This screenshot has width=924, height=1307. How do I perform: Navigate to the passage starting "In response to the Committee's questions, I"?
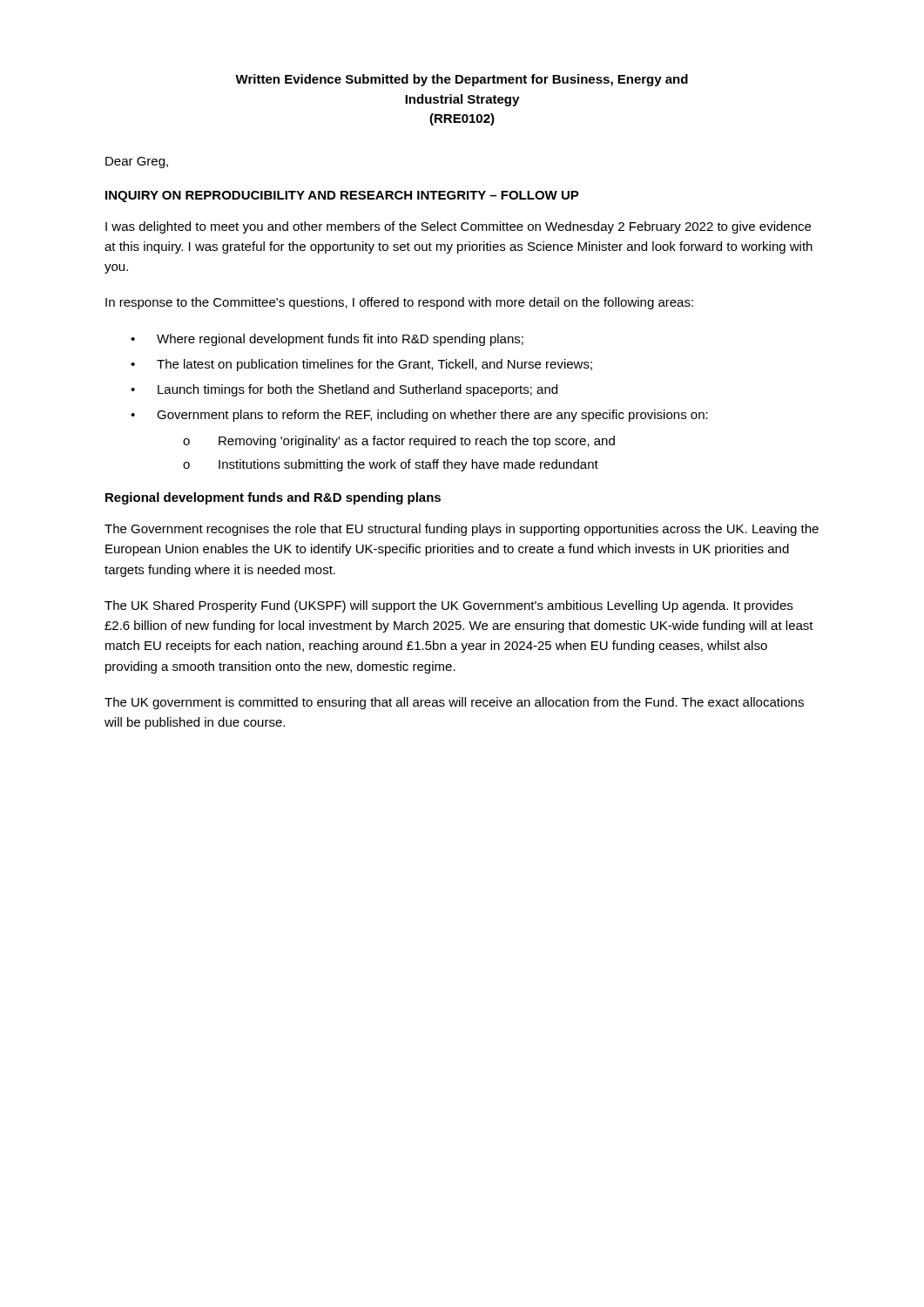coord(399,302)
